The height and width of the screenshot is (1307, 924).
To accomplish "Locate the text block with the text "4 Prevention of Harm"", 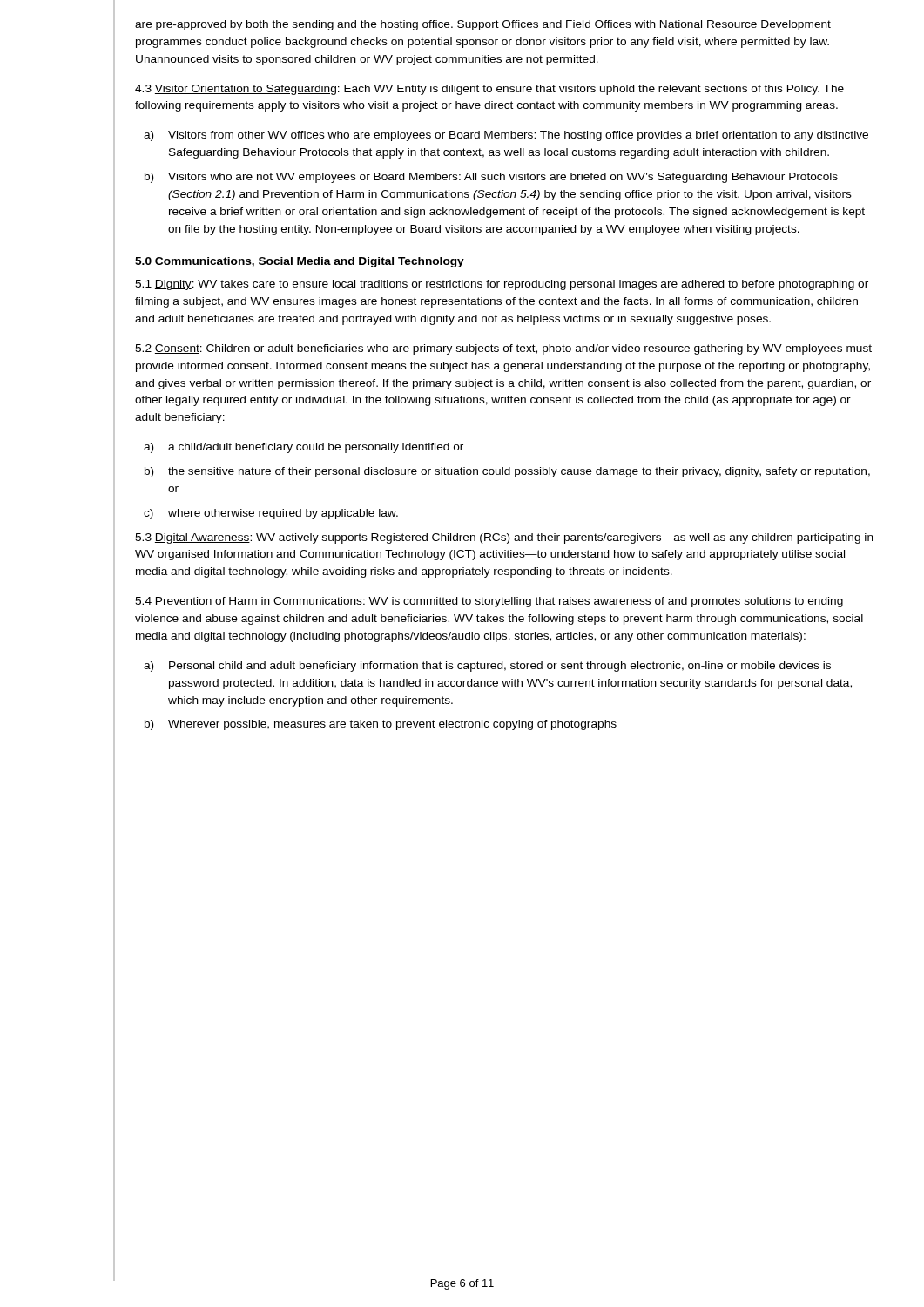I will pyautogui.click(x=499, y=618).
